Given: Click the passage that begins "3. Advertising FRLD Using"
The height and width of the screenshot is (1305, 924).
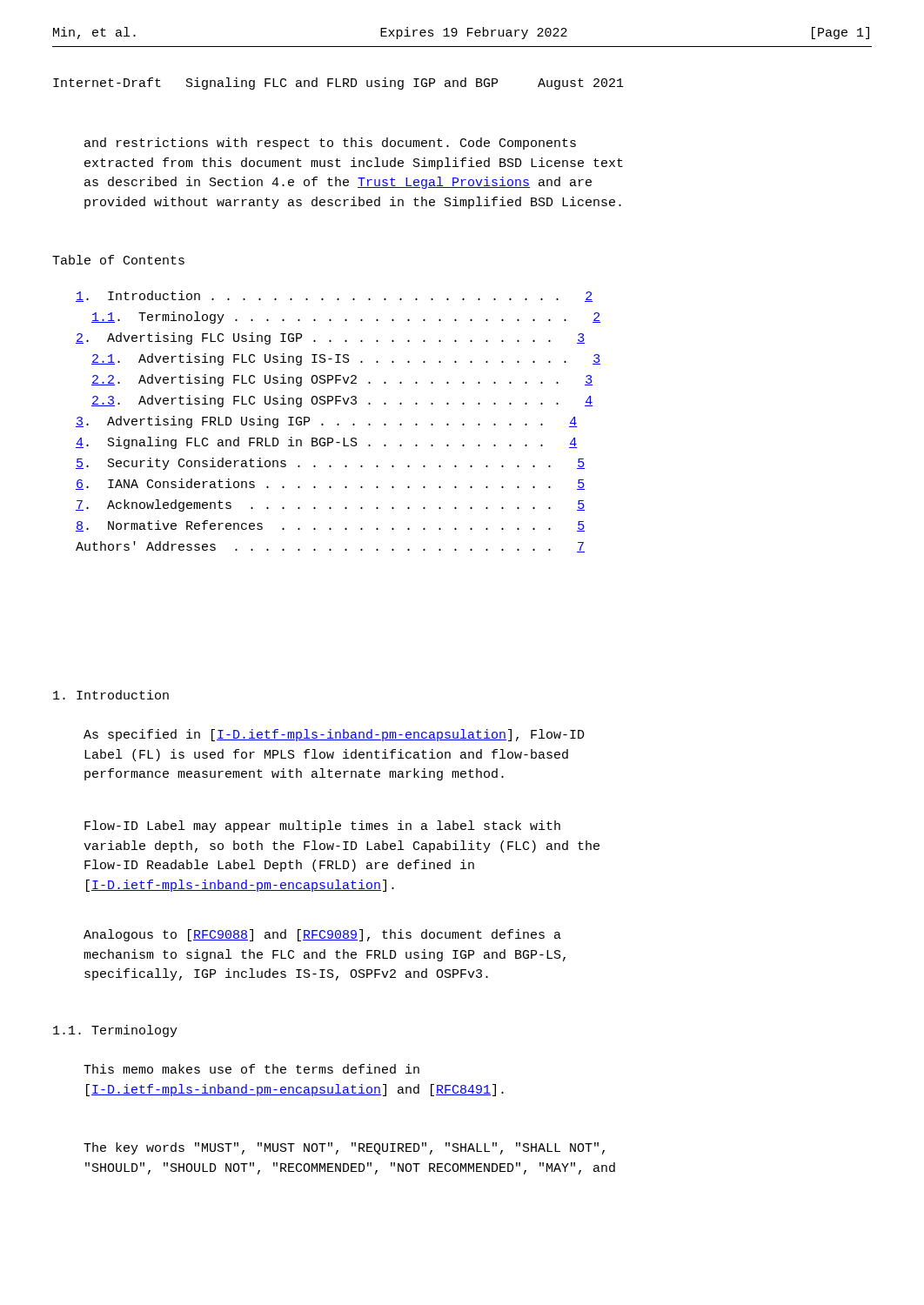Looking at the screenshot, I should coord(315,422).
